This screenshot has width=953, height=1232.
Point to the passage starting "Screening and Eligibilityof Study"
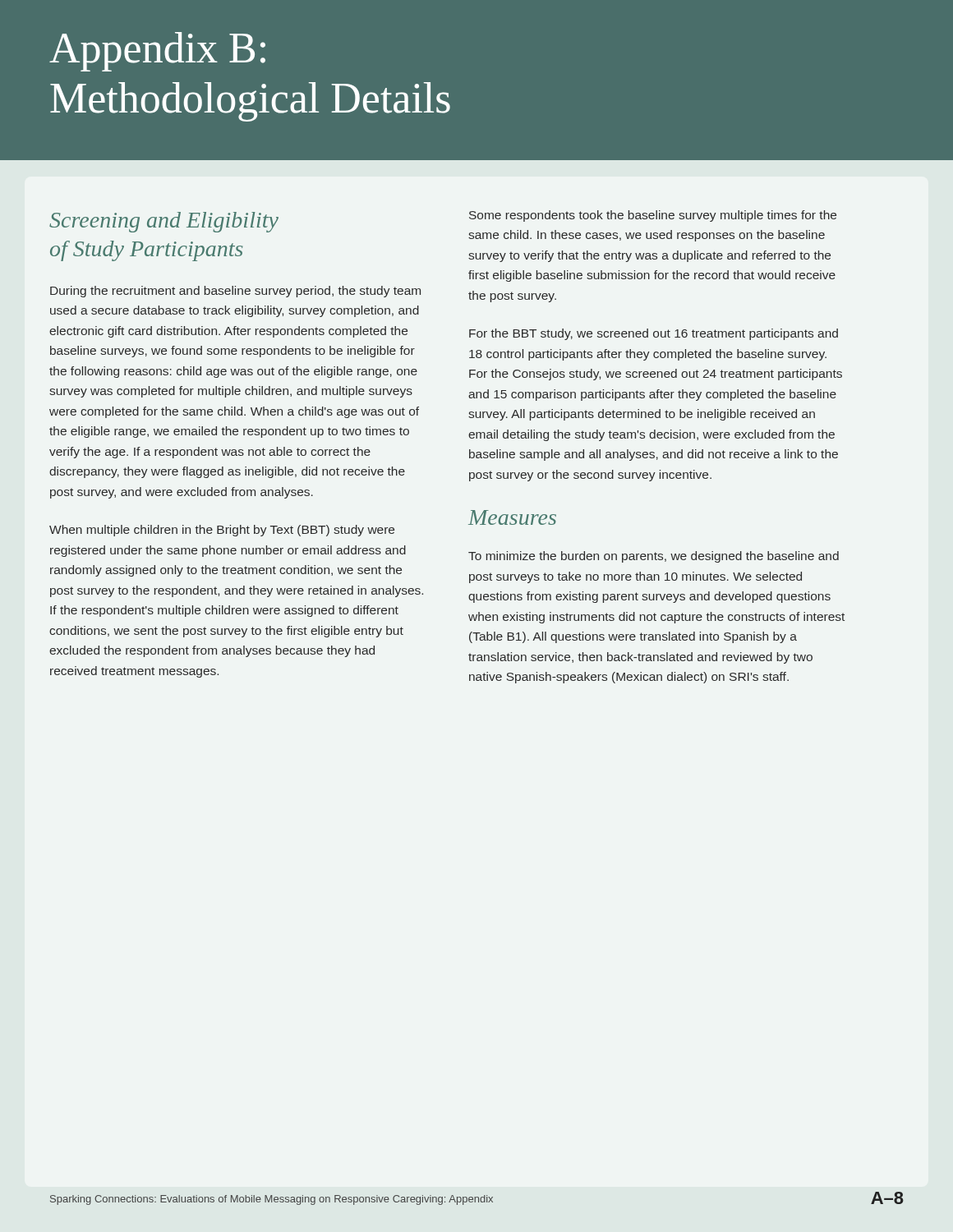(238, 234)
